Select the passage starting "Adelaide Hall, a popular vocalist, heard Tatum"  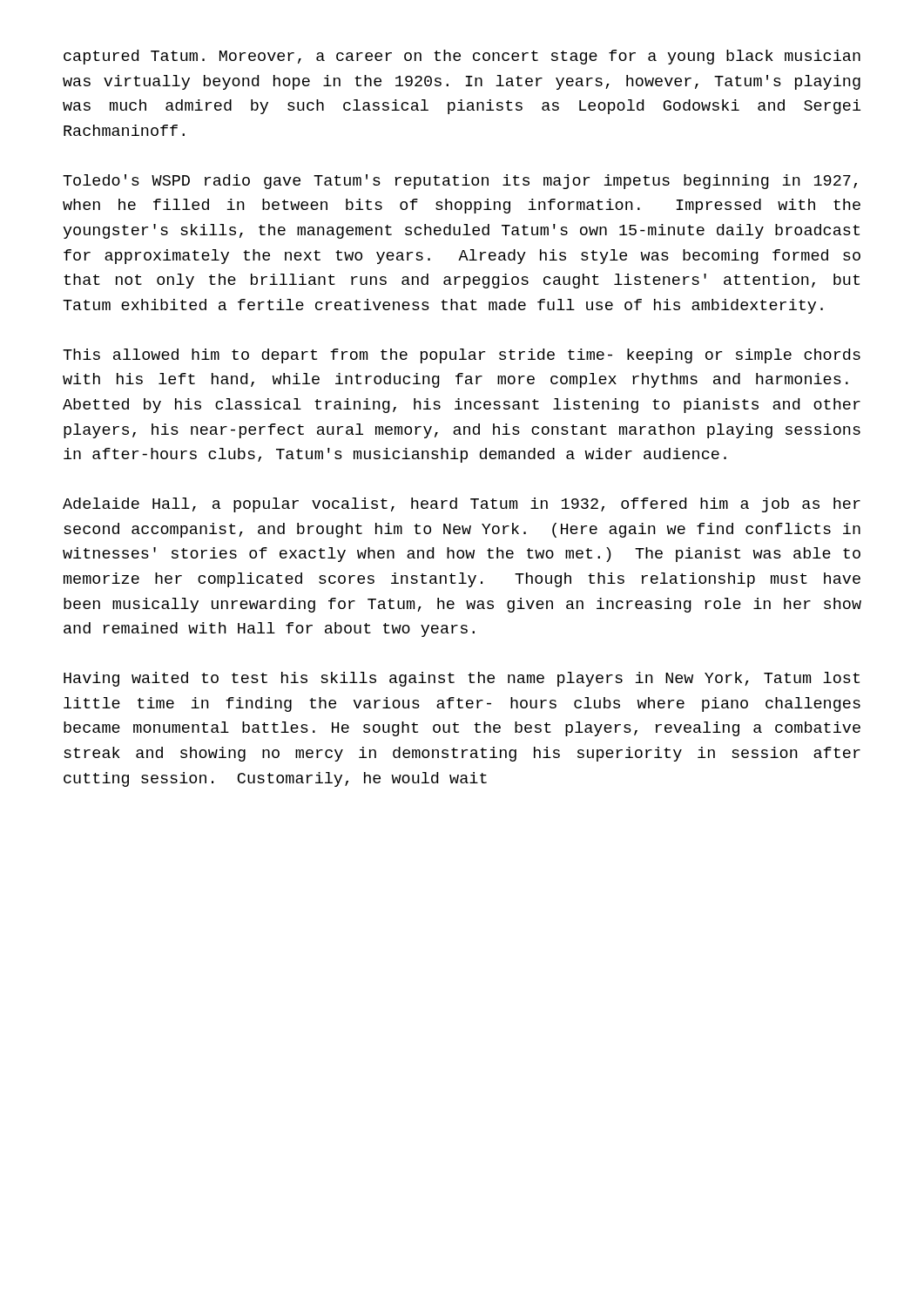462,567
